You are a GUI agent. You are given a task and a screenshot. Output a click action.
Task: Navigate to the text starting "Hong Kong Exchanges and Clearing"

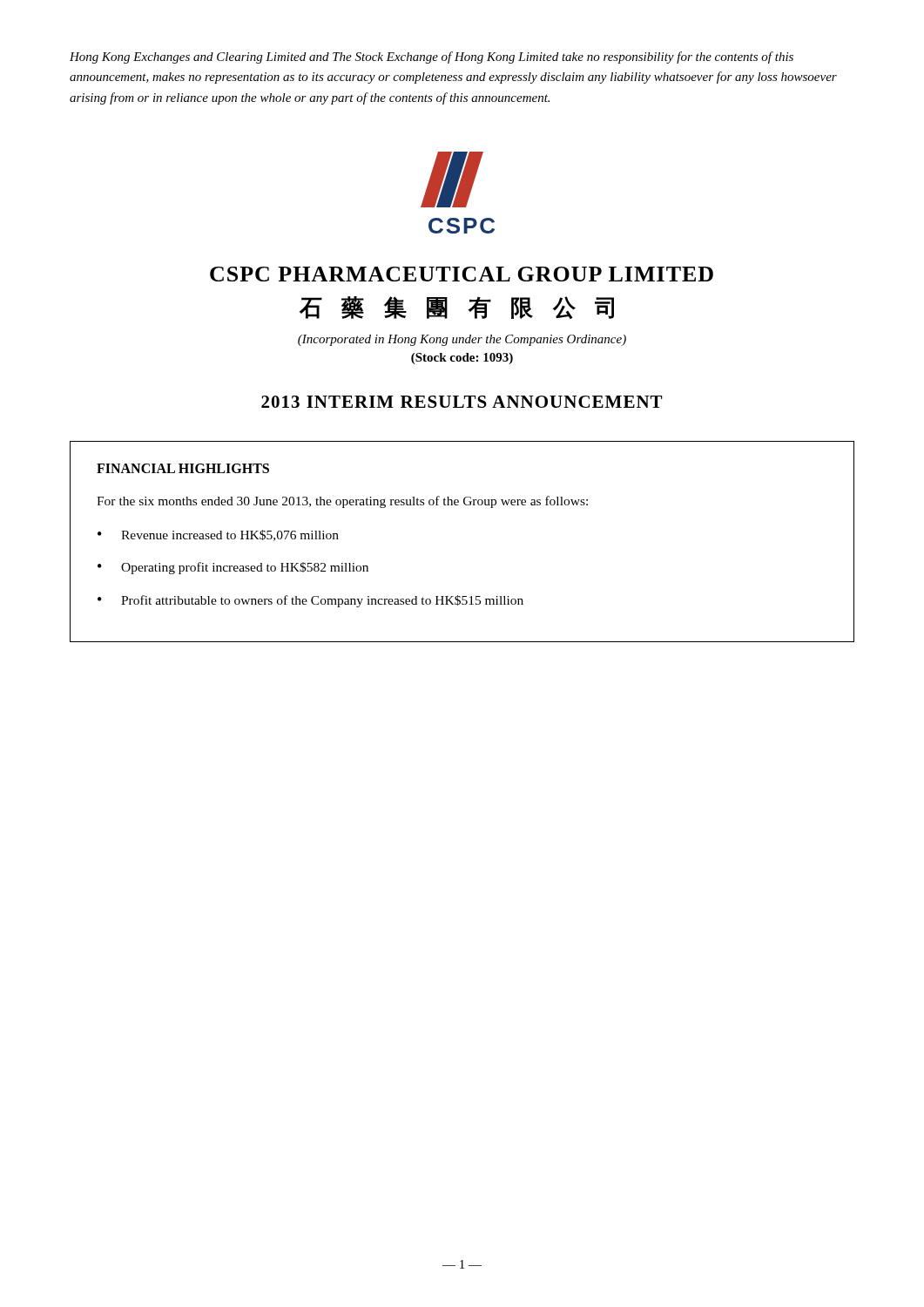(x=453, y=77)
